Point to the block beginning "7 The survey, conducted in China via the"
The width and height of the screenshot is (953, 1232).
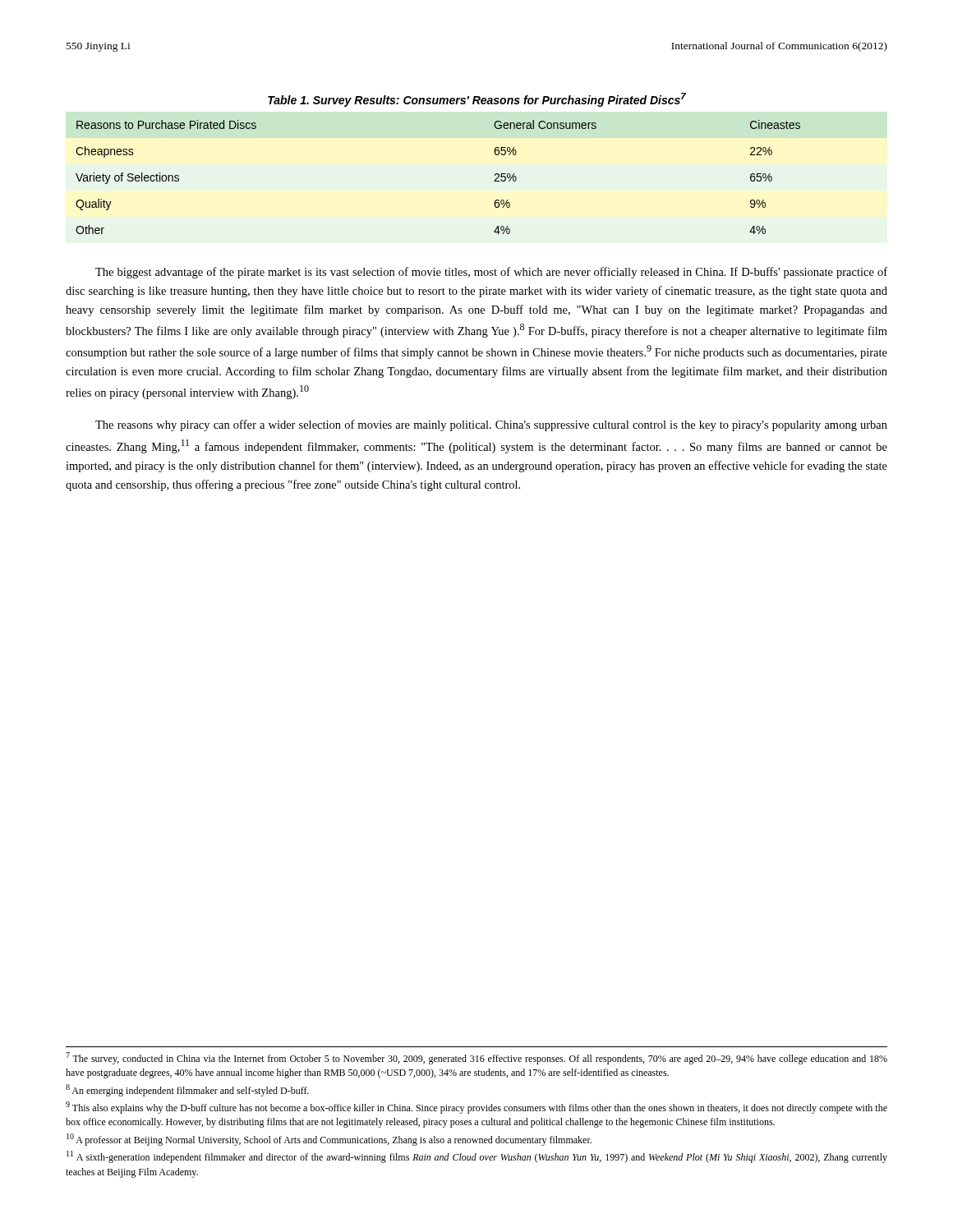pos(476,1065)
